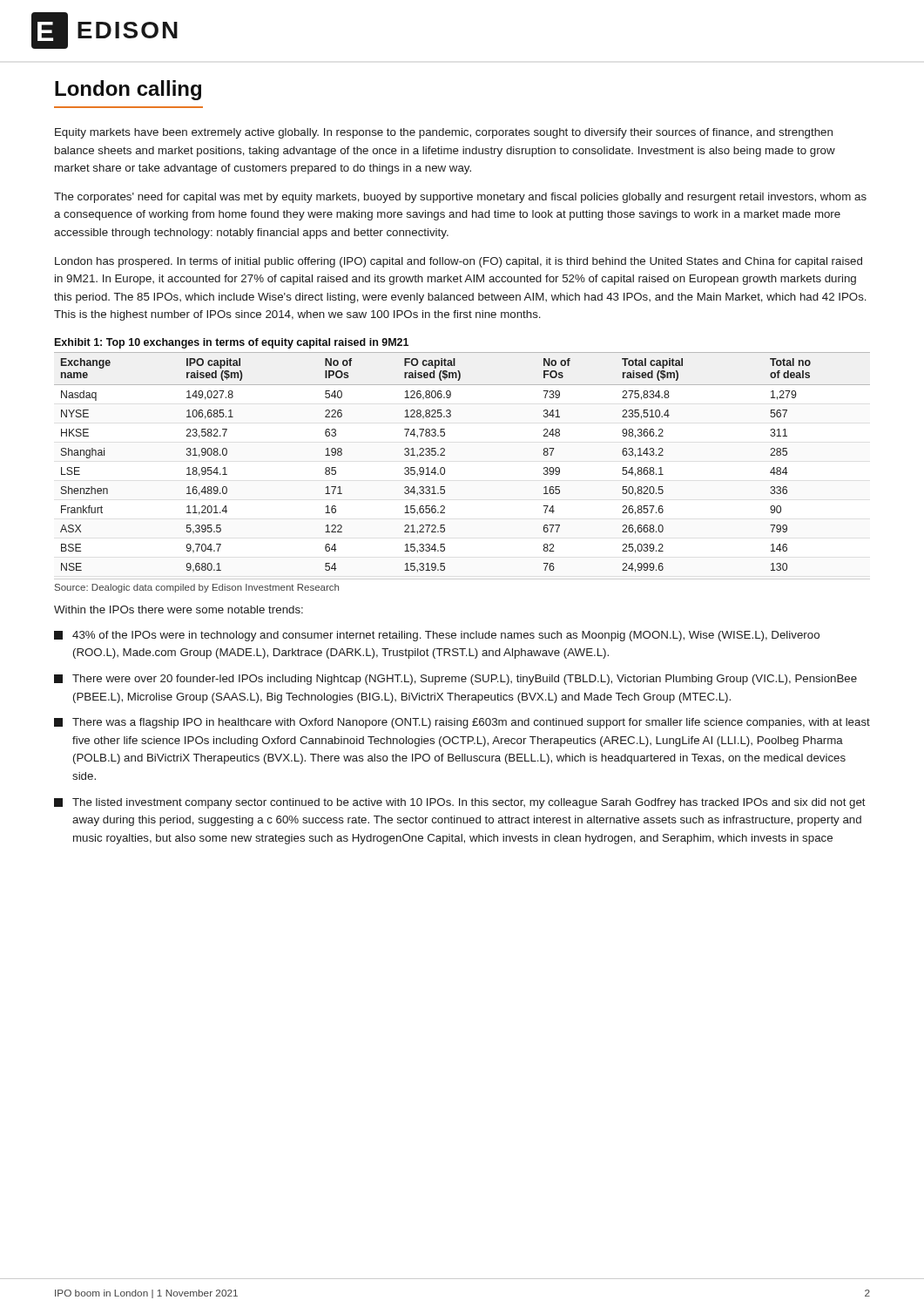924x1307 pixels.
Task: Find the block starting "43% of the IPOs"
Action: coord(462,644)
